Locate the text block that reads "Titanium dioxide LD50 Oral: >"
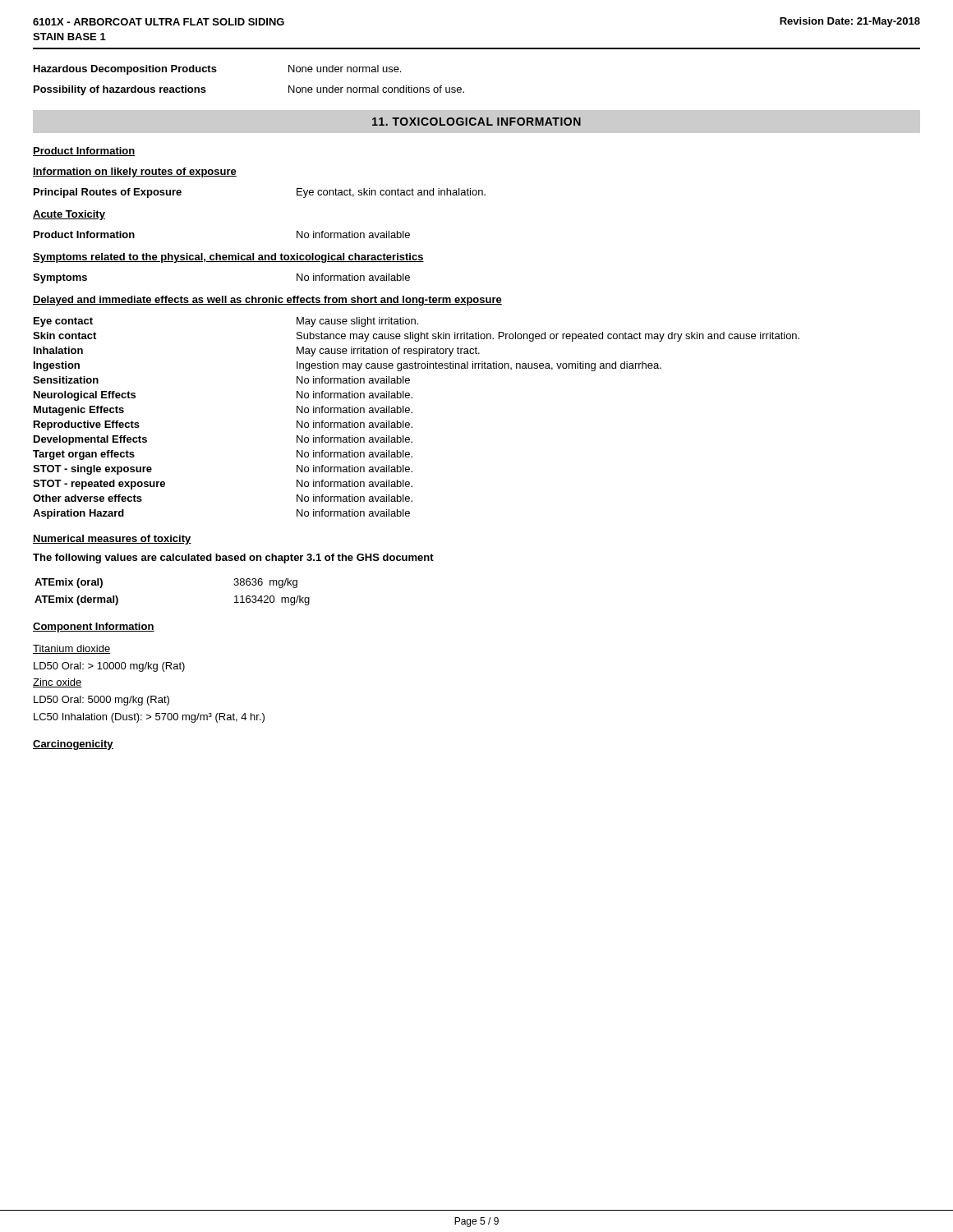The height and width of the screenshot is (1232, 953). (149, 682)
